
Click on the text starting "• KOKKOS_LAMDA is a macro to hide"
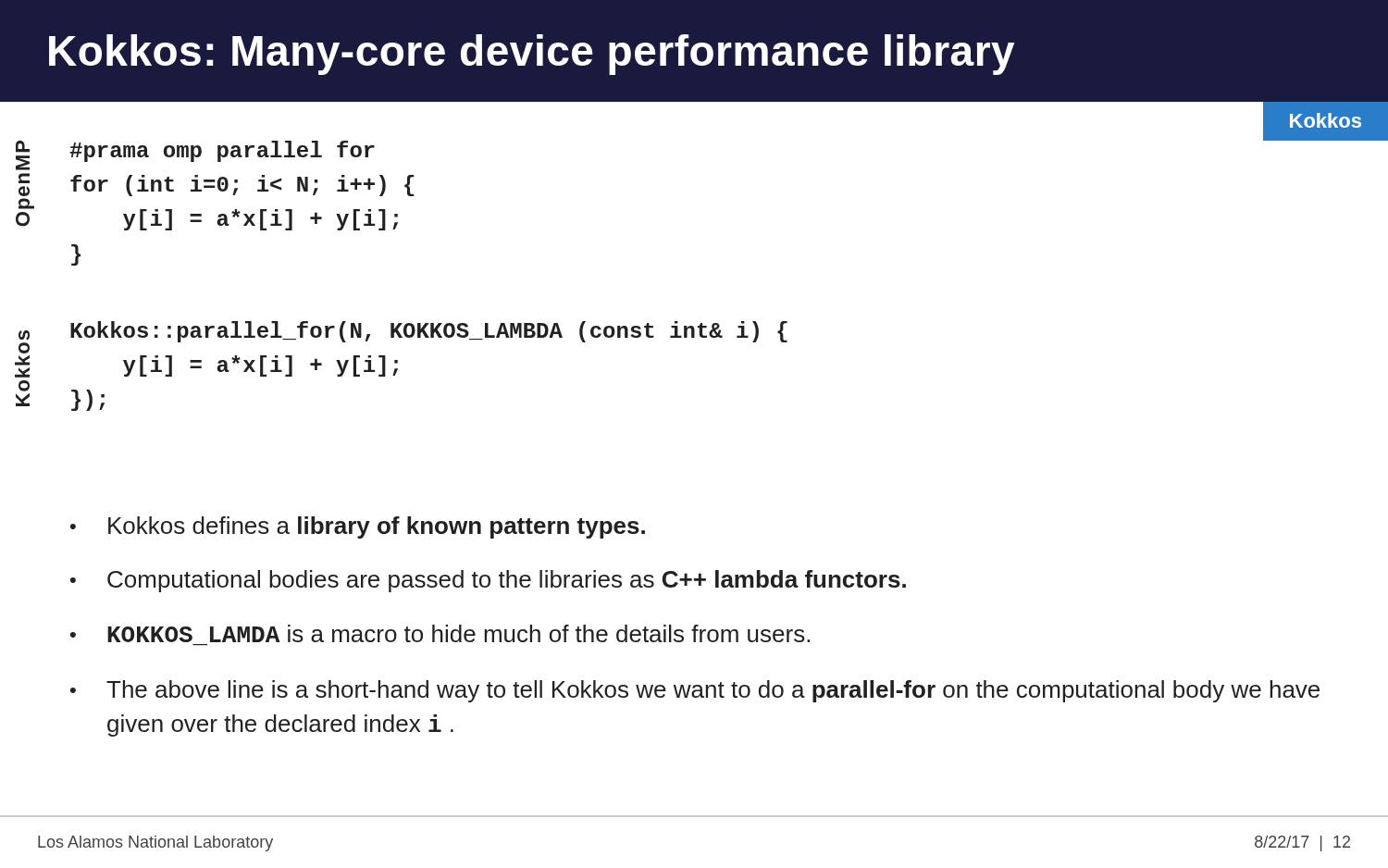(441, 635)
